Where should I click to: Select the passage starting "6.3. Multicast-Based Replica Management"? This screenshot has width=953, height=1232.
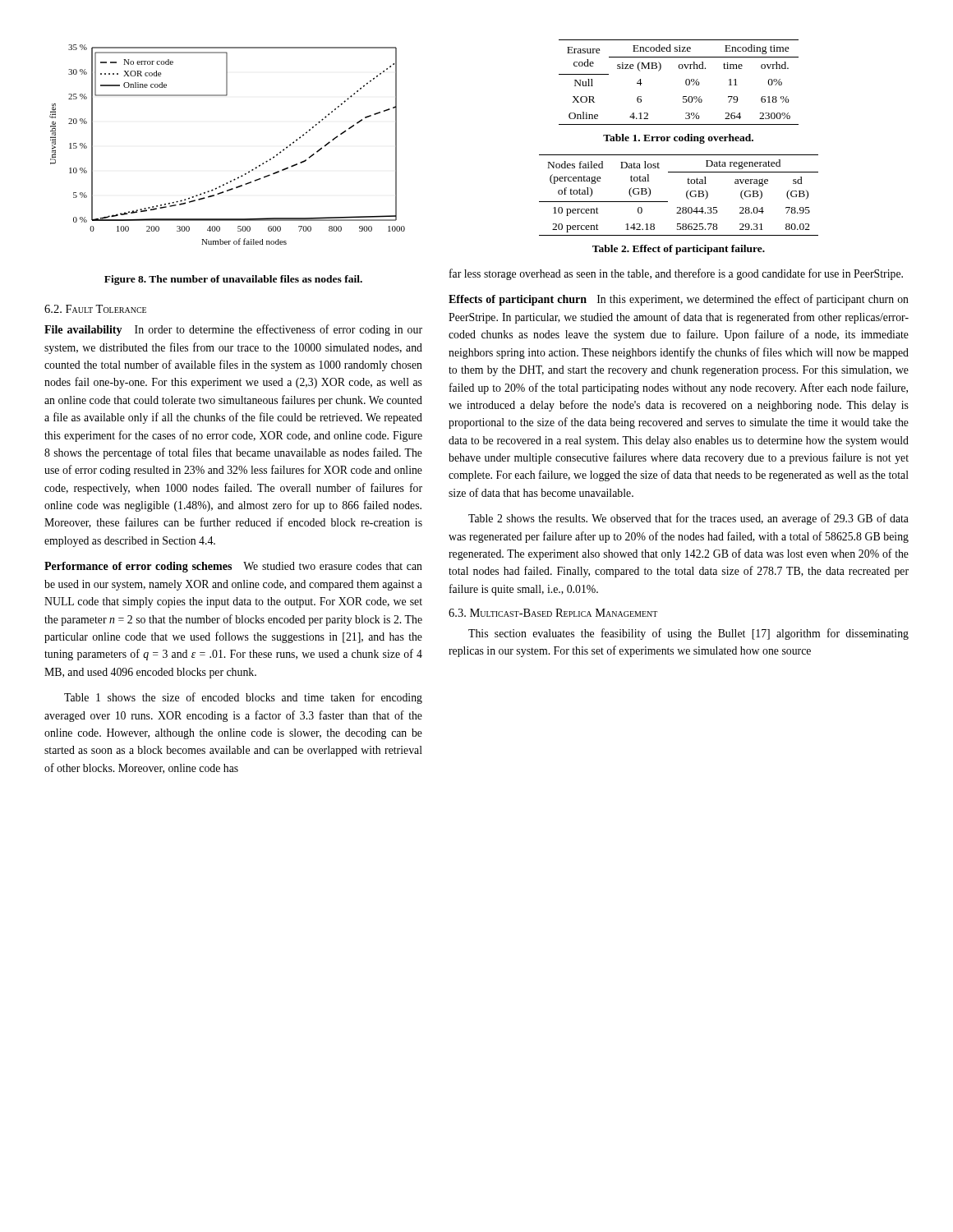coord(553,613)
